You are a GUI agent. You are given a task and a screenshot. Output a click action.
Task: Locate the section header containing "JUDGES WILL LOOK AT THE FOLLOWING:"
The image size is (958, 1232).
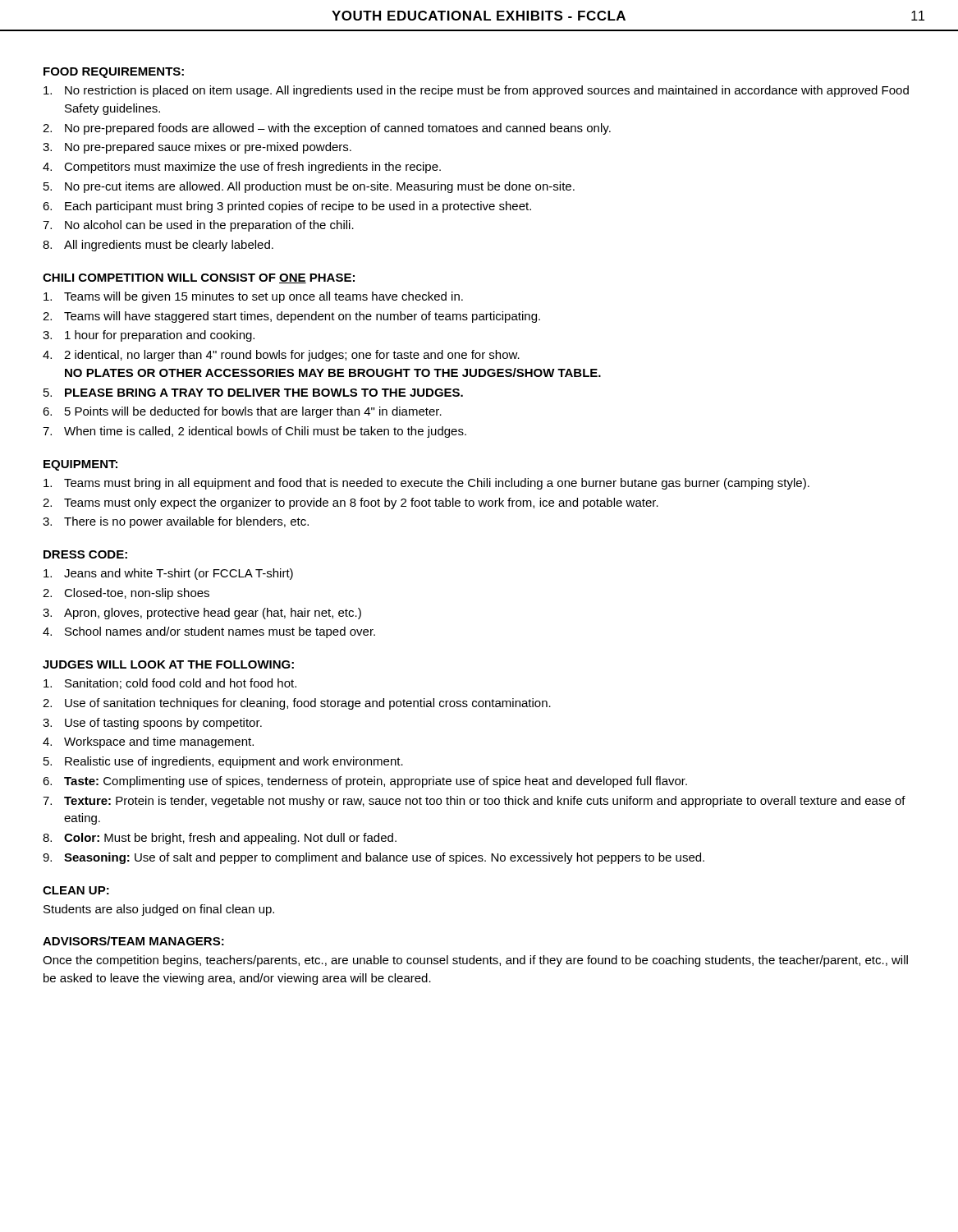(x=169, y=664)
